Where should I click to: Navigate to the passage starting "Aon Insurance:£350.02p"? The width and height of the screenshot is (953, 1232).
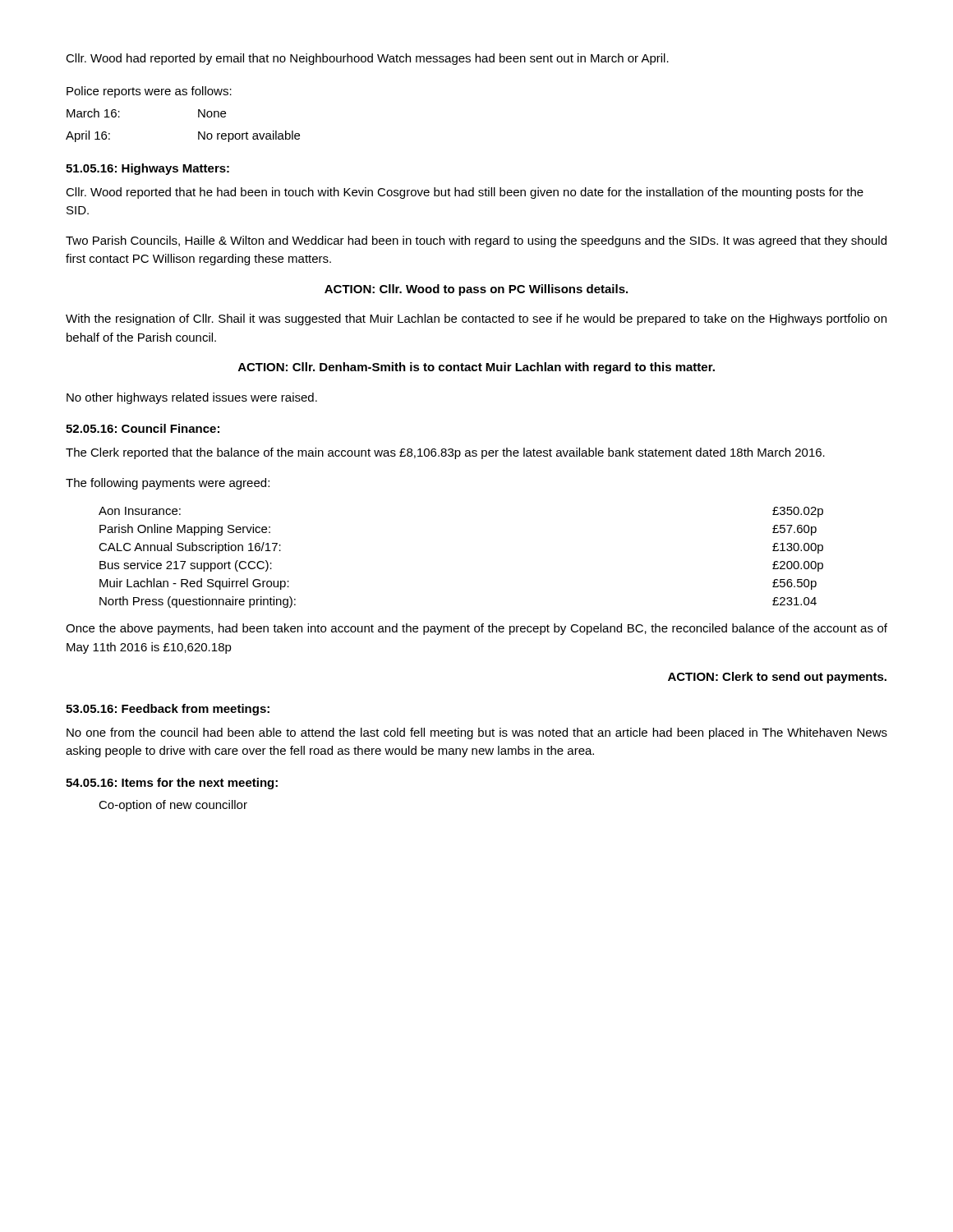(x=137, y=512)
